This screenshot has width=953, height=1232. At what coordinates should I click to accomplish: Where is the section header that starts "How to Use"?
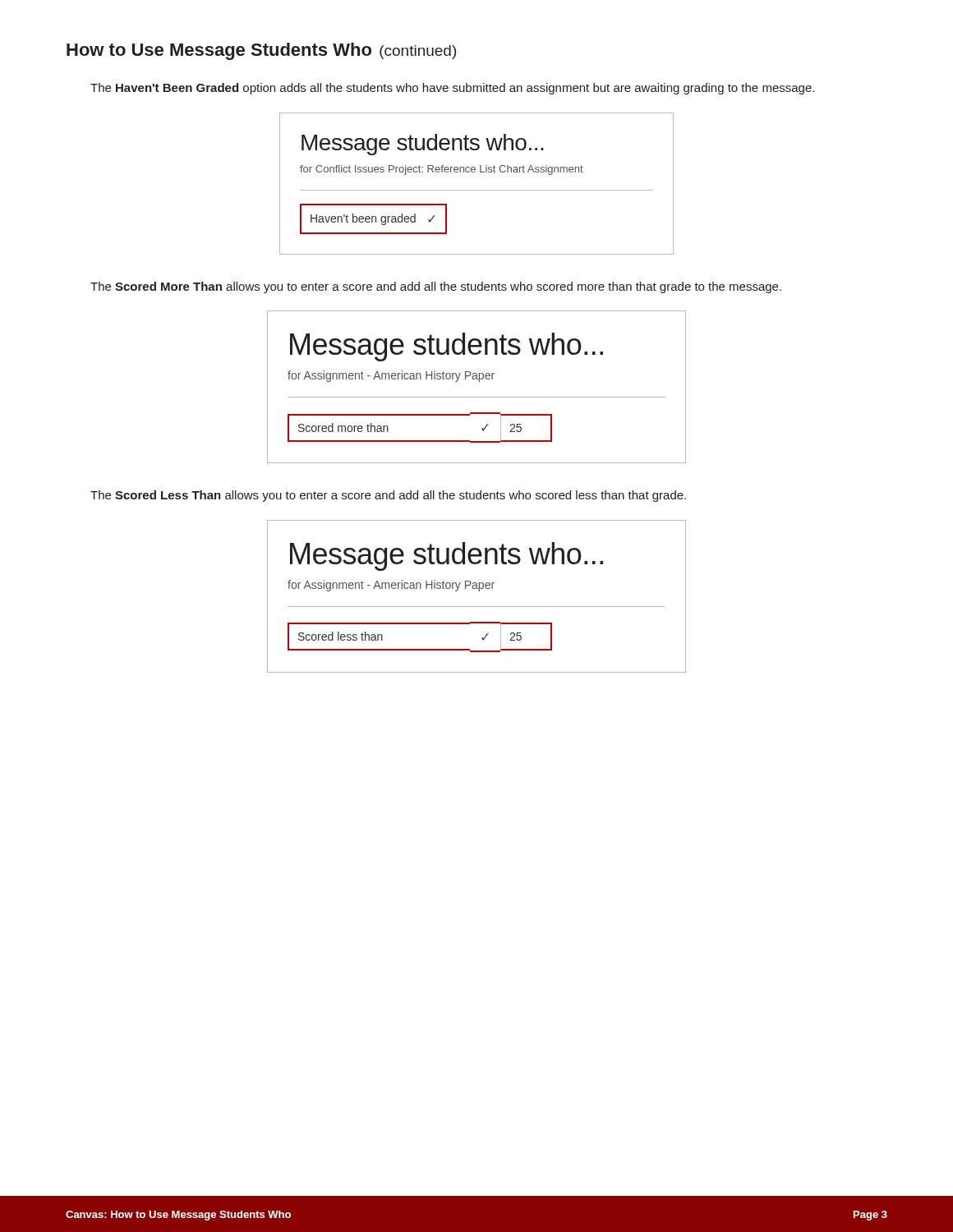(x=261, y=50)
